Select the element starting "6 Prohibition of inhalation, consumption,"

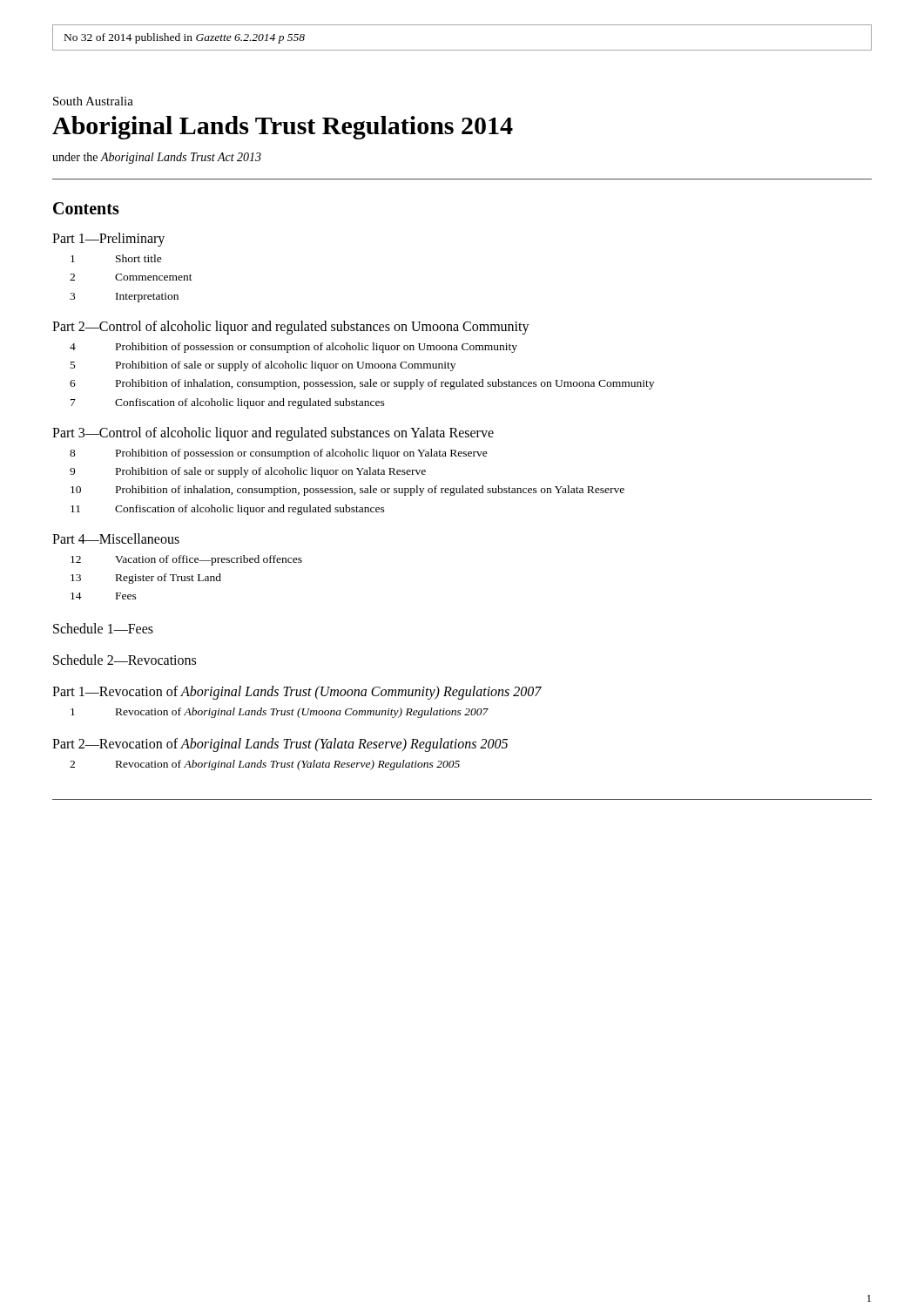tap(462, 384)
